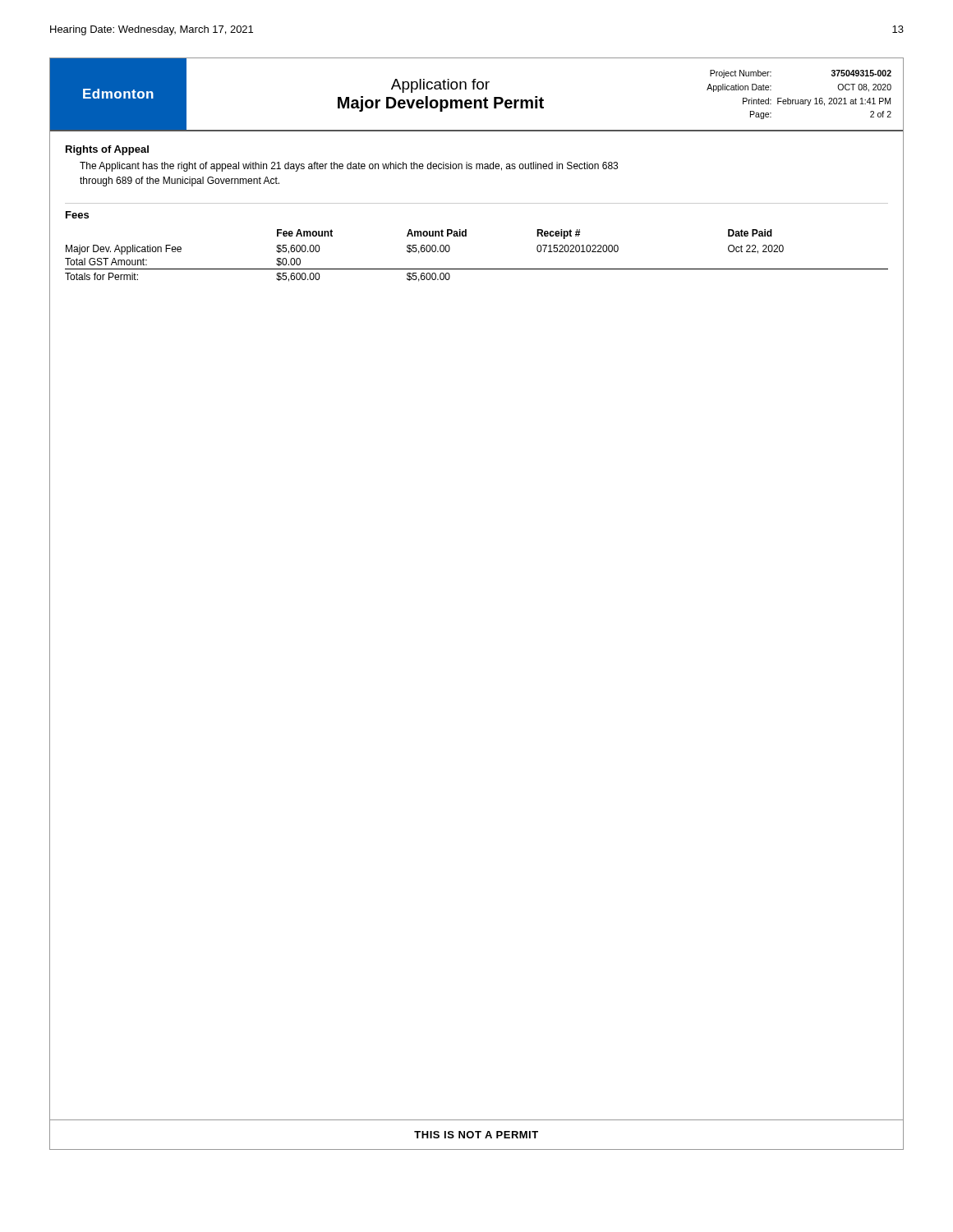This screenshot has width=953, height=1232.
Task: Find the block on this page that starts "THIS IS NOT A"
Action: pyautogui.click(x=476, y=1135)
